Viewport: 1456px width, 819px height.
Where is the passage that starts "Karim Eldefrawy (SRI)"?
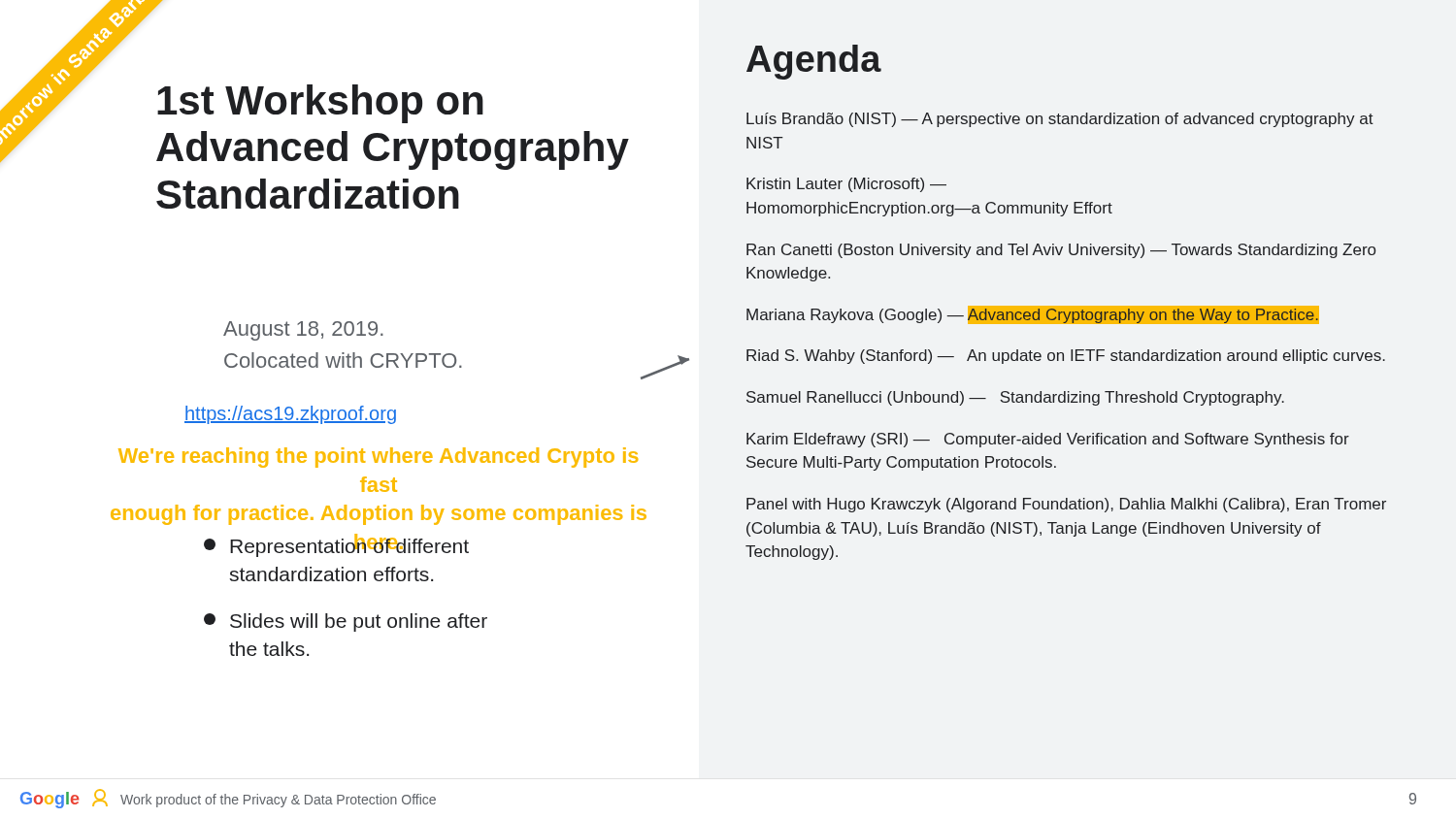[1047, 451]
